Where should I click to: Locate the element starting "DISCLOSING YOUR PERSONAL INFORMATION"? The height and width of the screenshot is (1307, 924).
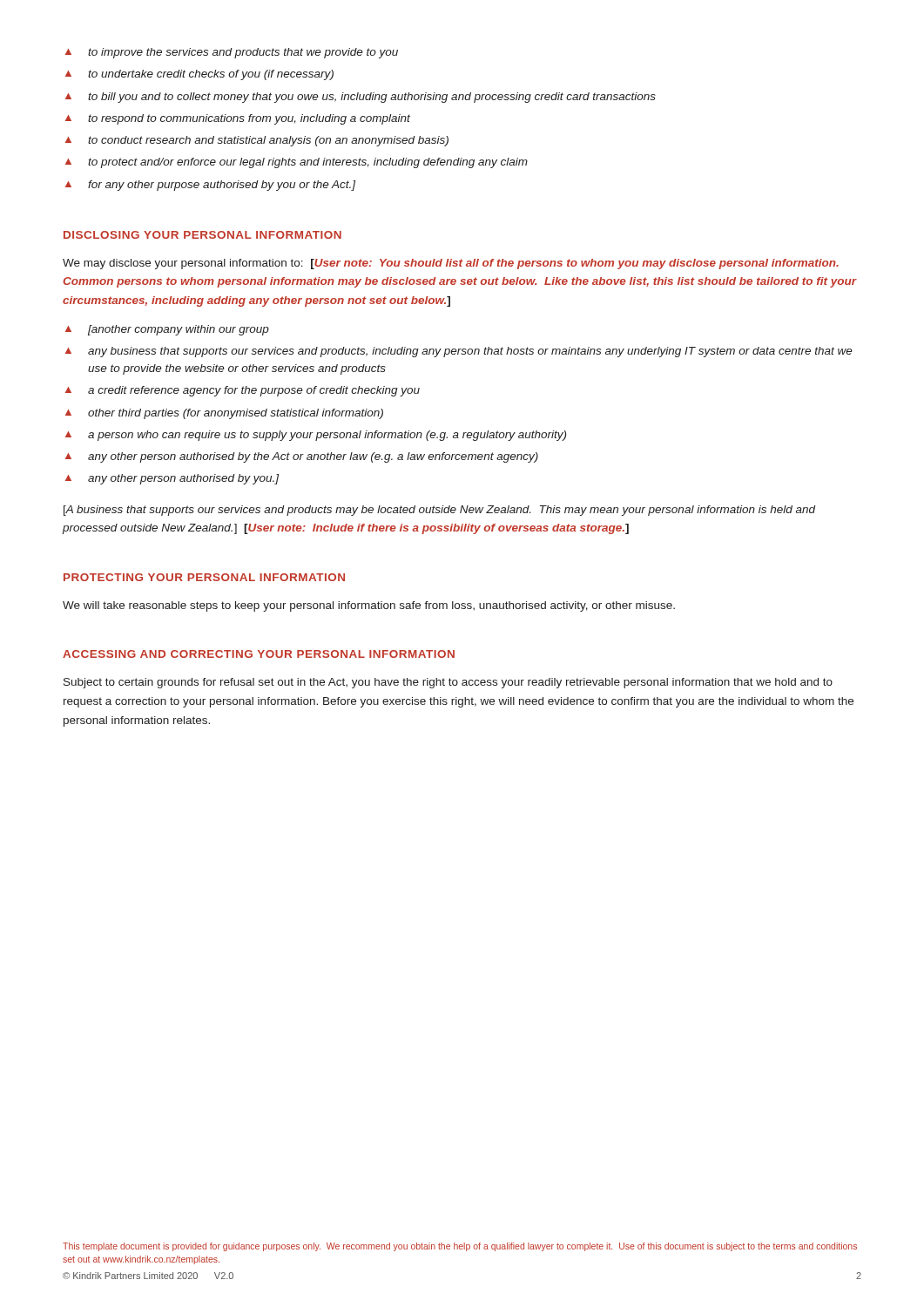coord(202,235)
